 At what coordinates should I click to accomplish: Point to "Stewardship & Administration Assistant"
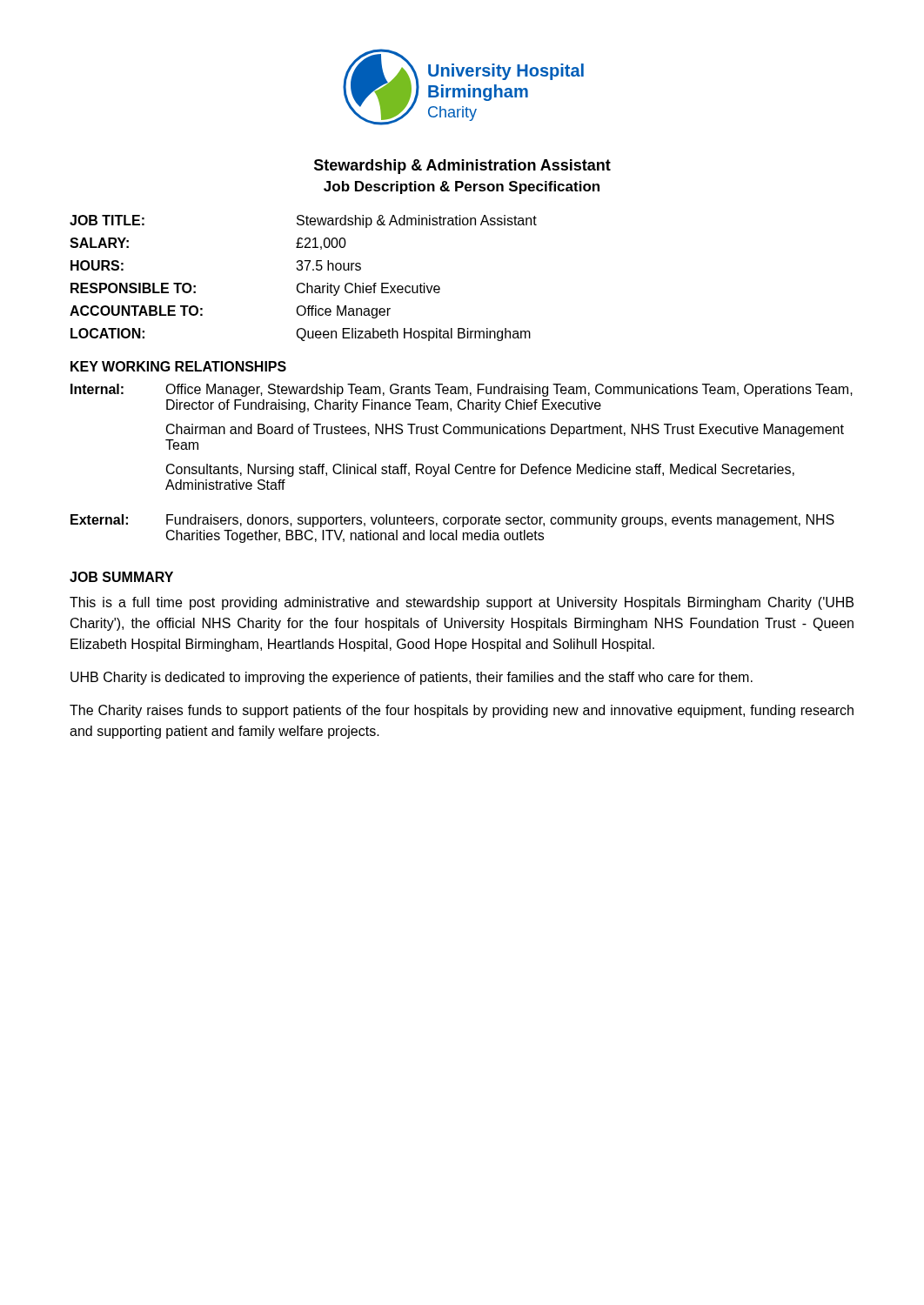(x=462, y=165)
